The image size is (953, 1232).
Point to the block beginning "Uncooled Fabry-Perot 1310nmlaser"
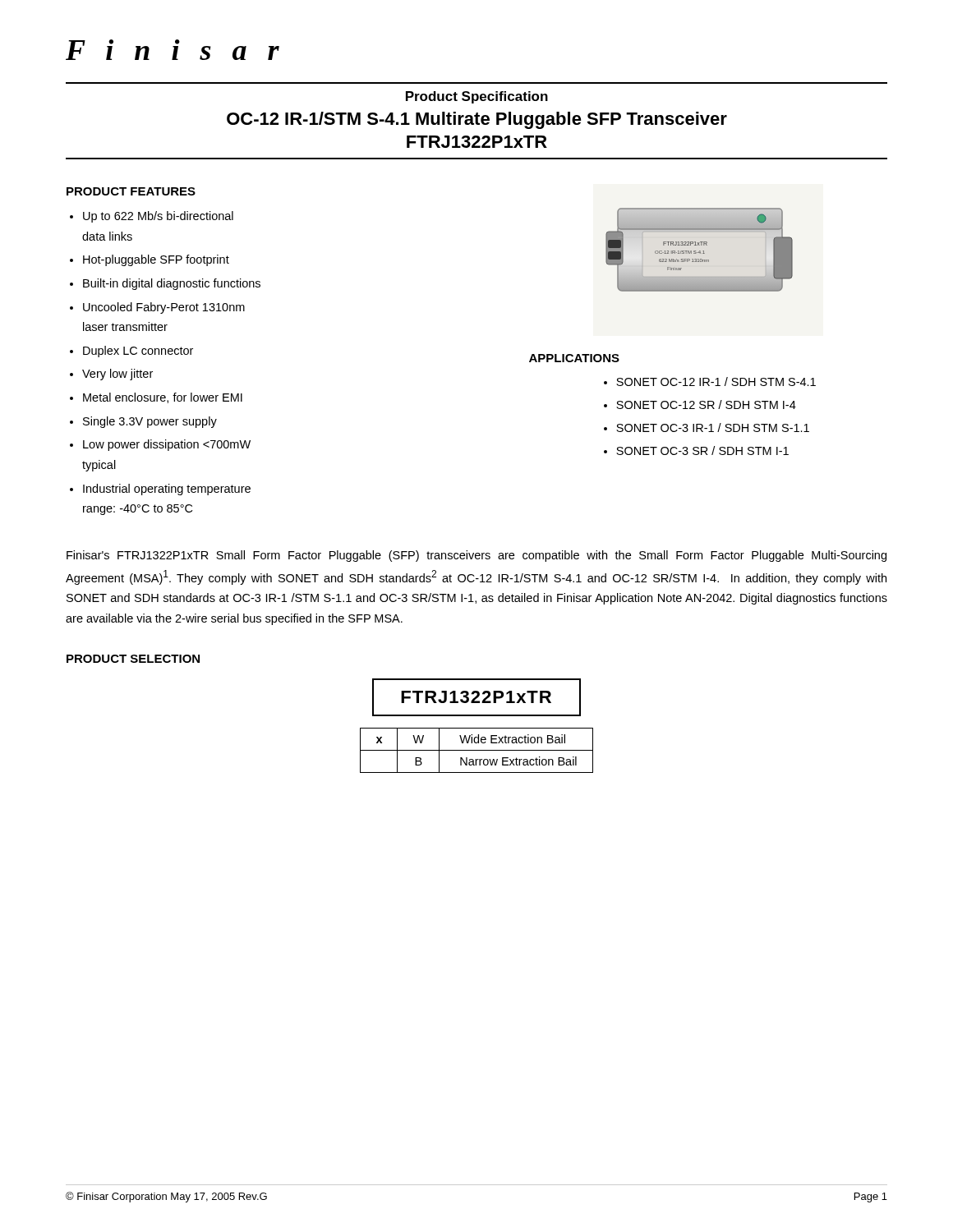pyautogui.click(x=164, y=317)
